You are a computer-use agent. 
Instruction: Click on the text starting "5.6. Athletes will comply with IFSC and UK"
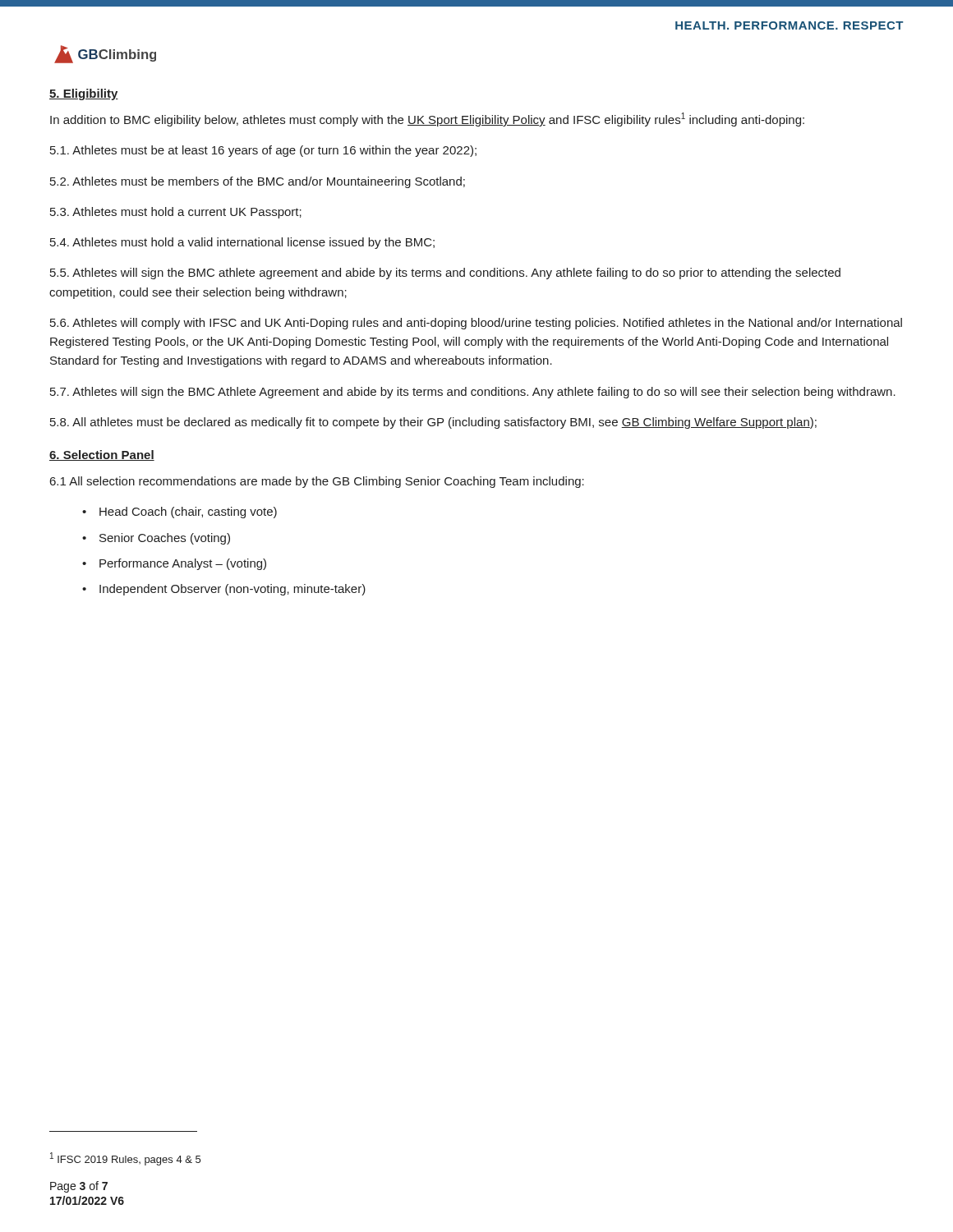click(x=476, y=341)
